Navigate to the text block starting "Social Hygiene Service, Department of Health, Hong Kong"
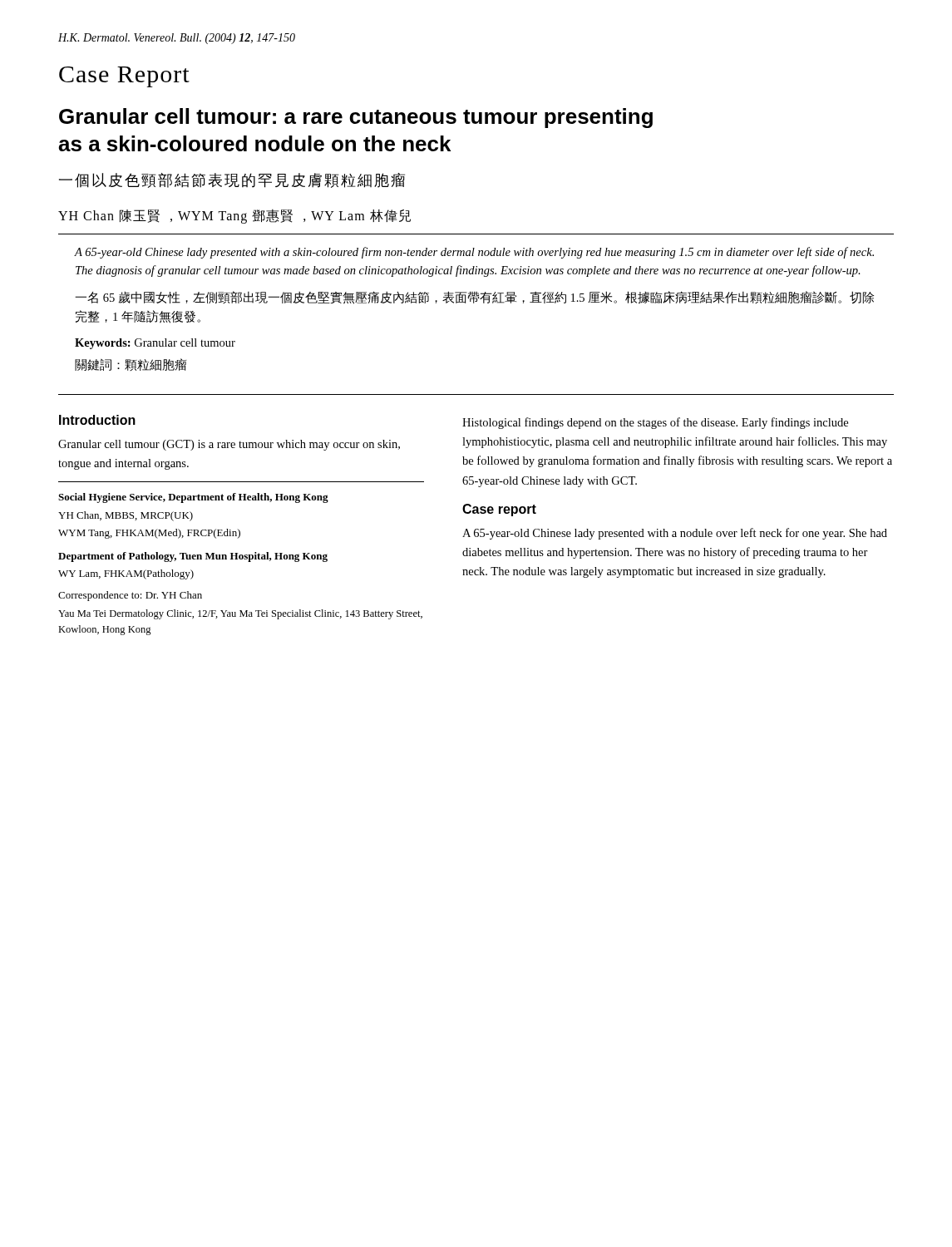 pyautogui.click(x=241, y=563)
